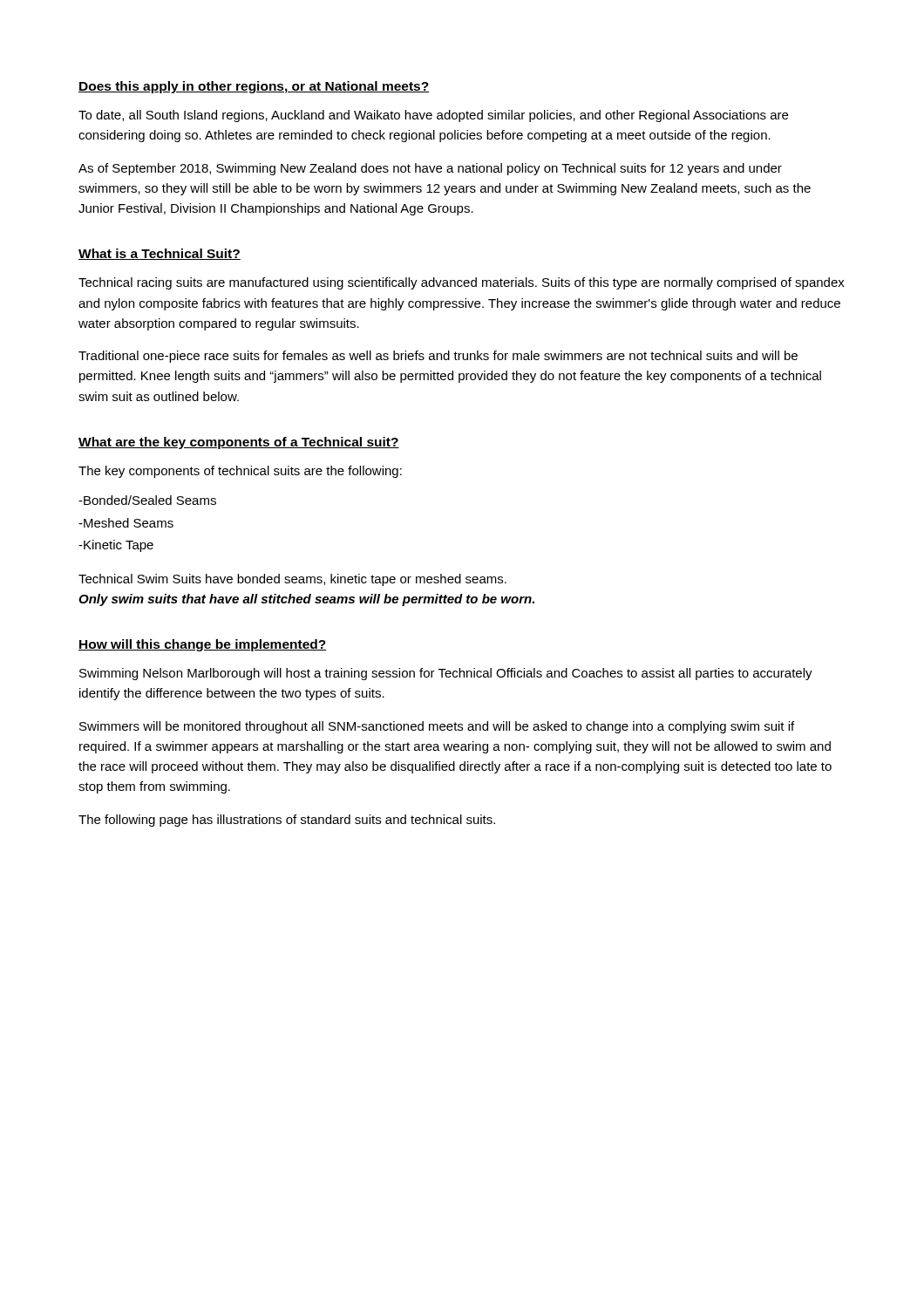
Task: Find the text block containing "The following page has illustrations of standard suits"
Action: pyautogui.click(x=287, y=819)
